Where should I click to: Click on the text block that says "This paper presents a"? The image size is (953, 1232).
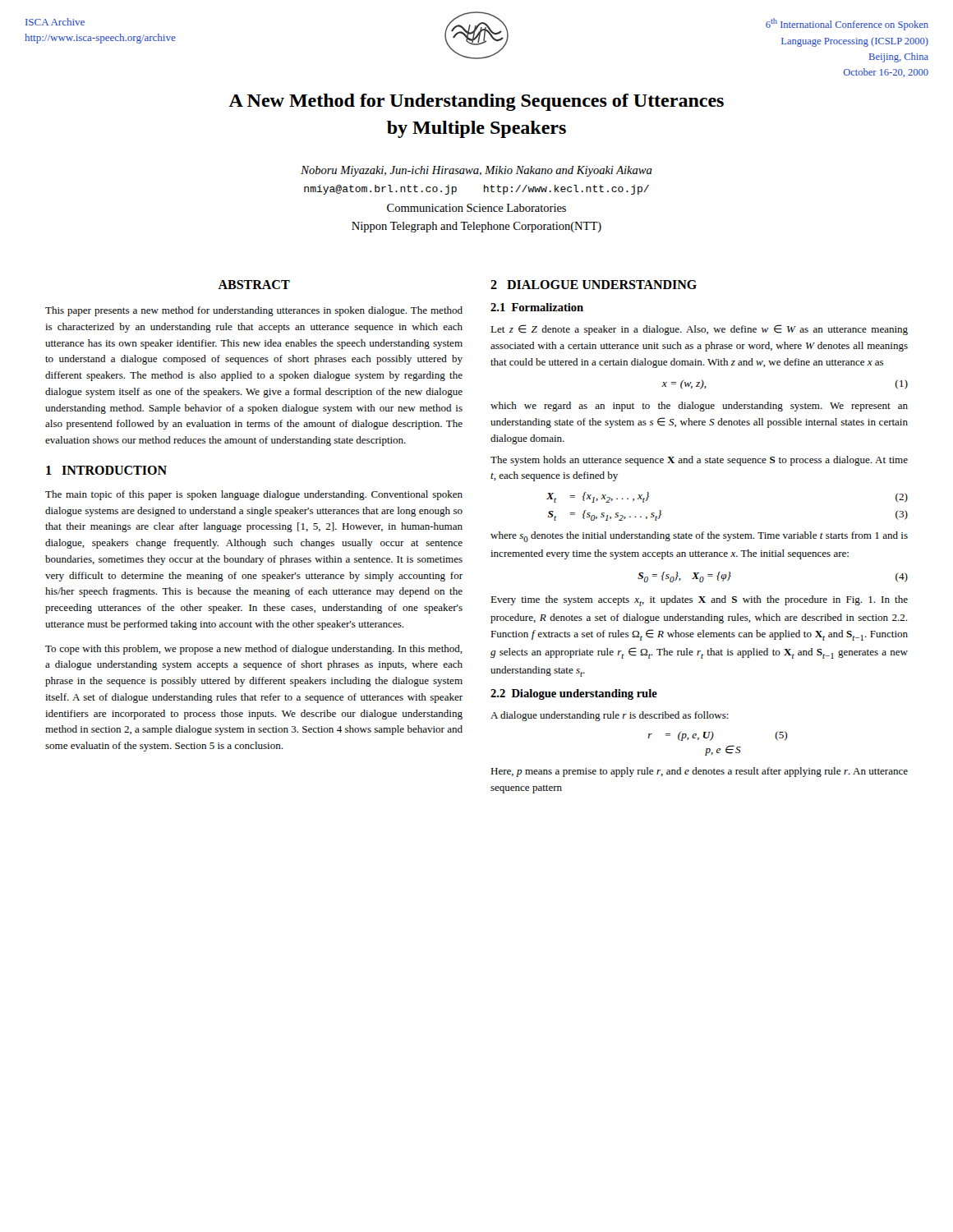coord(254,375)
